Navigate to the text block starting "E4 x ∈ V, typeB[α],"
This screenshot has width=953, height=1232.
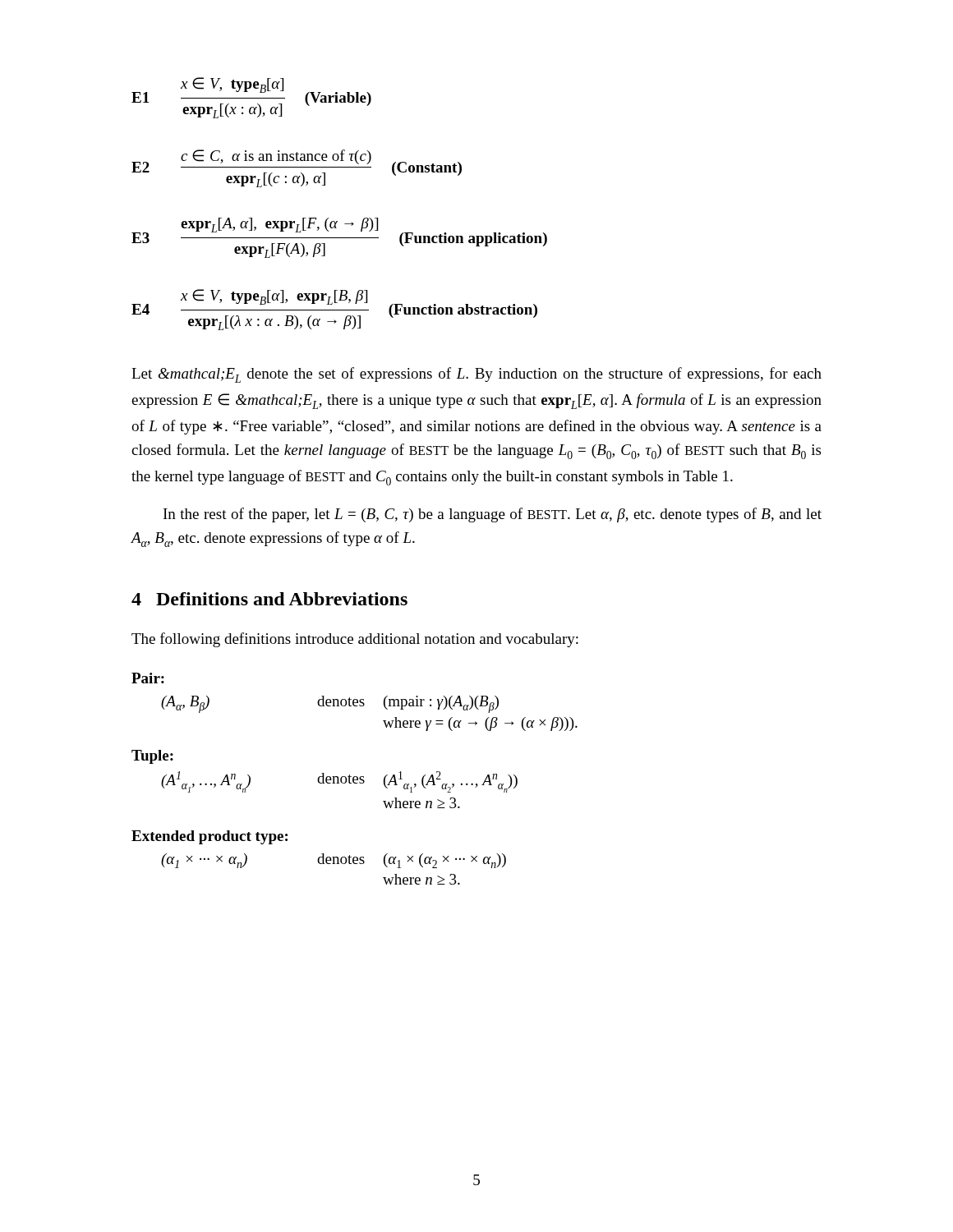pyautogui.click(x=335, y=309)
